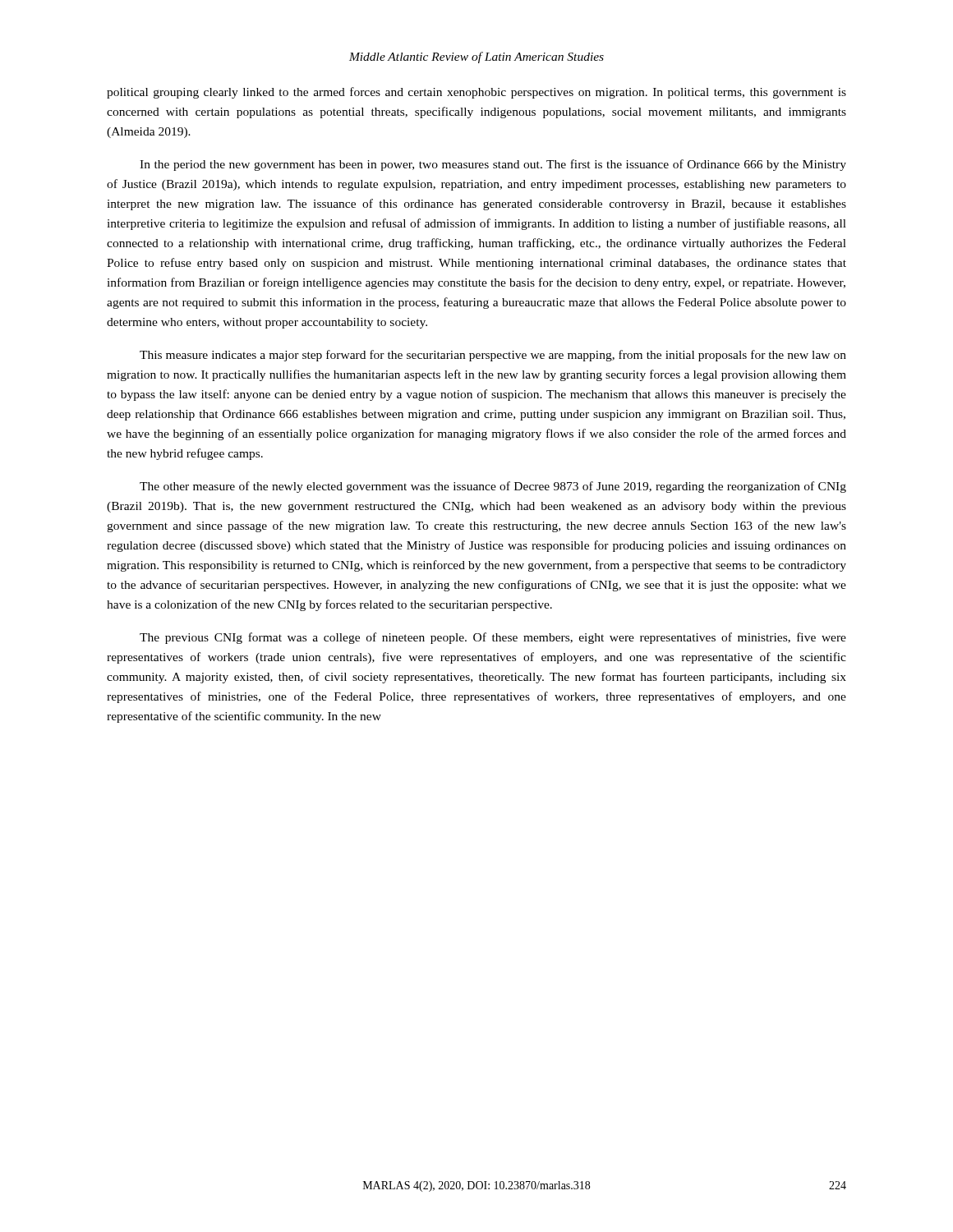Select the passage starting "This measure indicates a"
Viewport: 953px width, 1232px height.
[476, 404]
